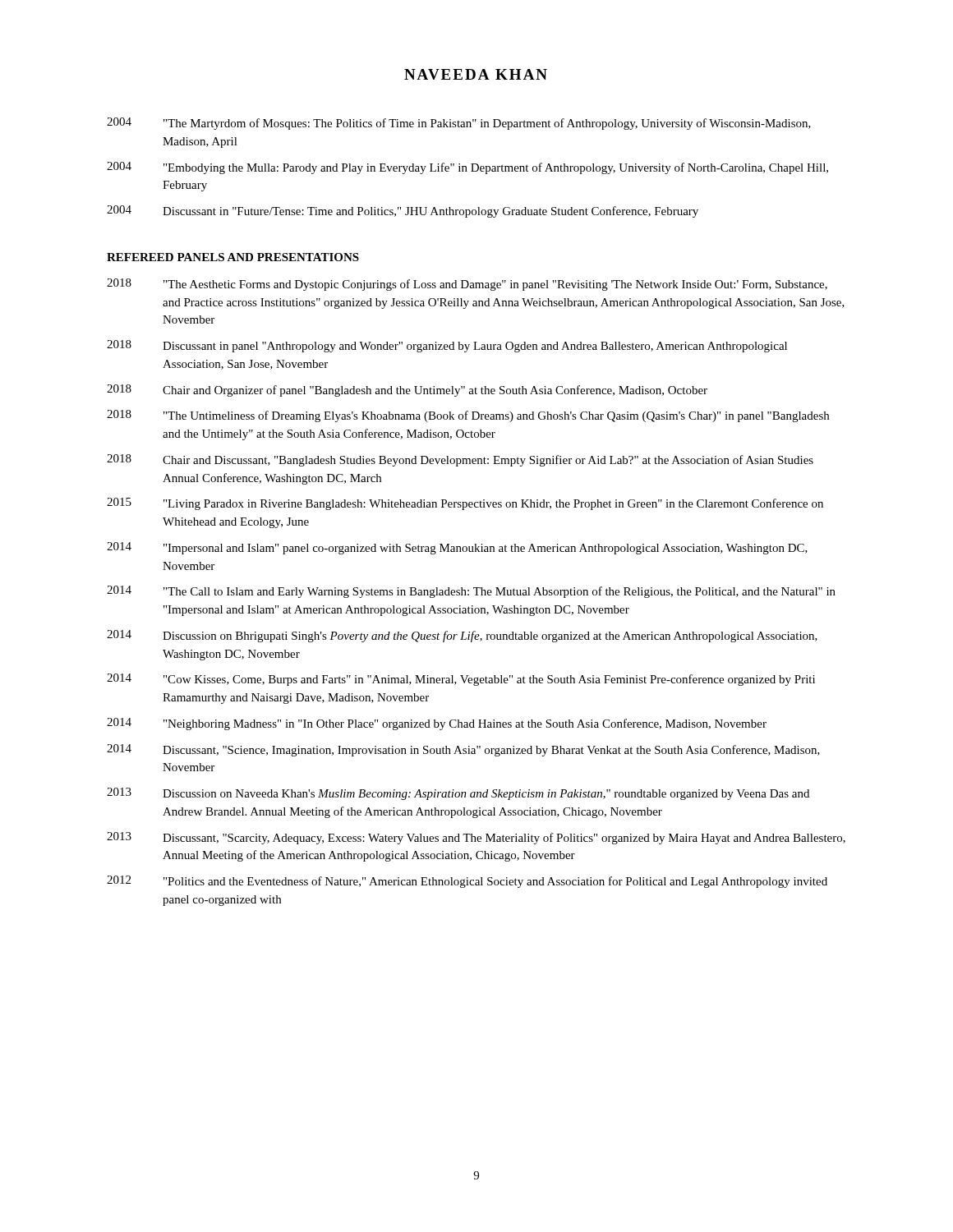Click the passage that begins "2015 "Living Paradox in Riverine Bangladesh:"
Image resolution: width=953 pixels, height=1232 pixels.
(476, 513)
